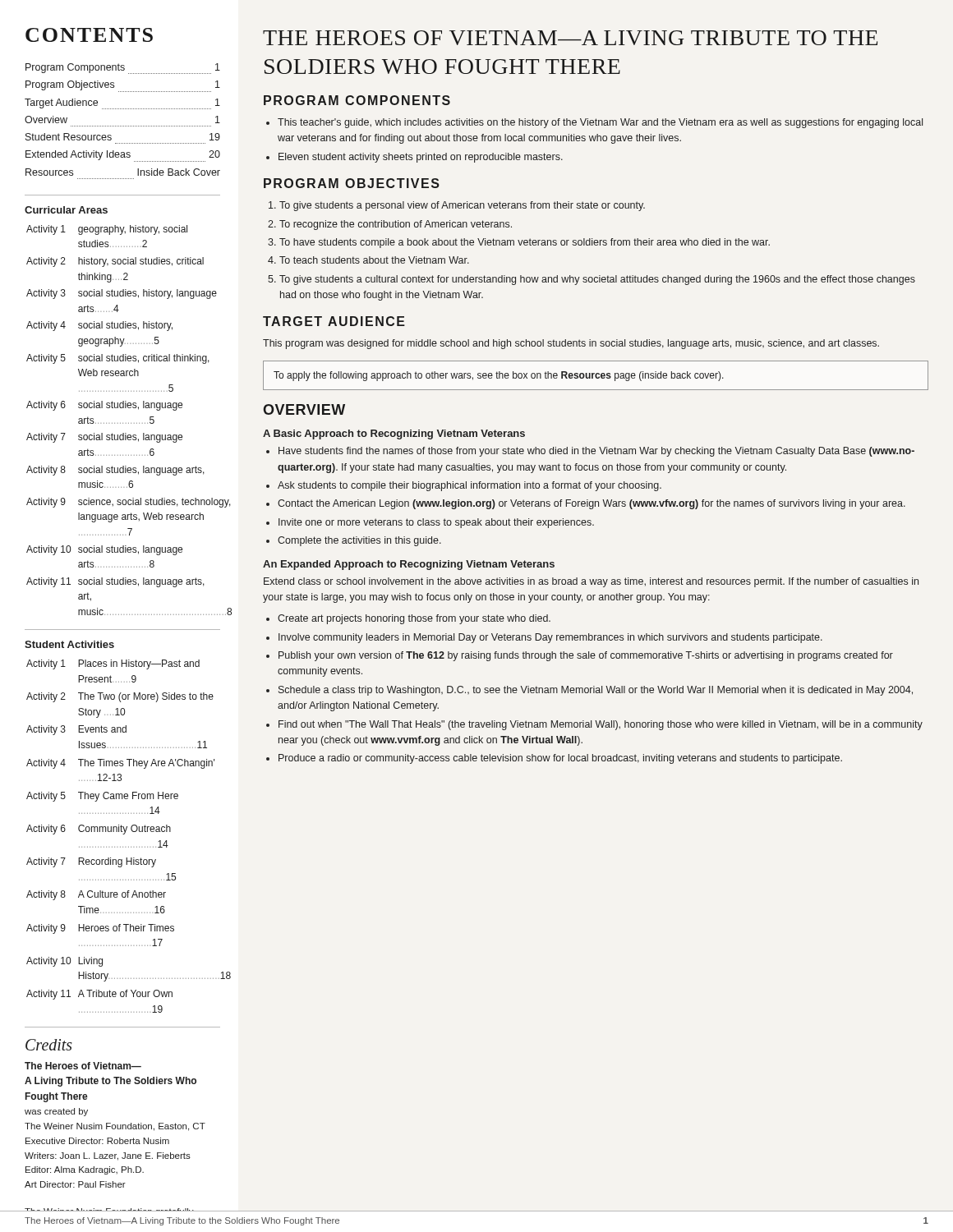Locate the element starting "A Basic Approach to"
This screenshot has width=953, height=1232.
(x=394, y=434)
